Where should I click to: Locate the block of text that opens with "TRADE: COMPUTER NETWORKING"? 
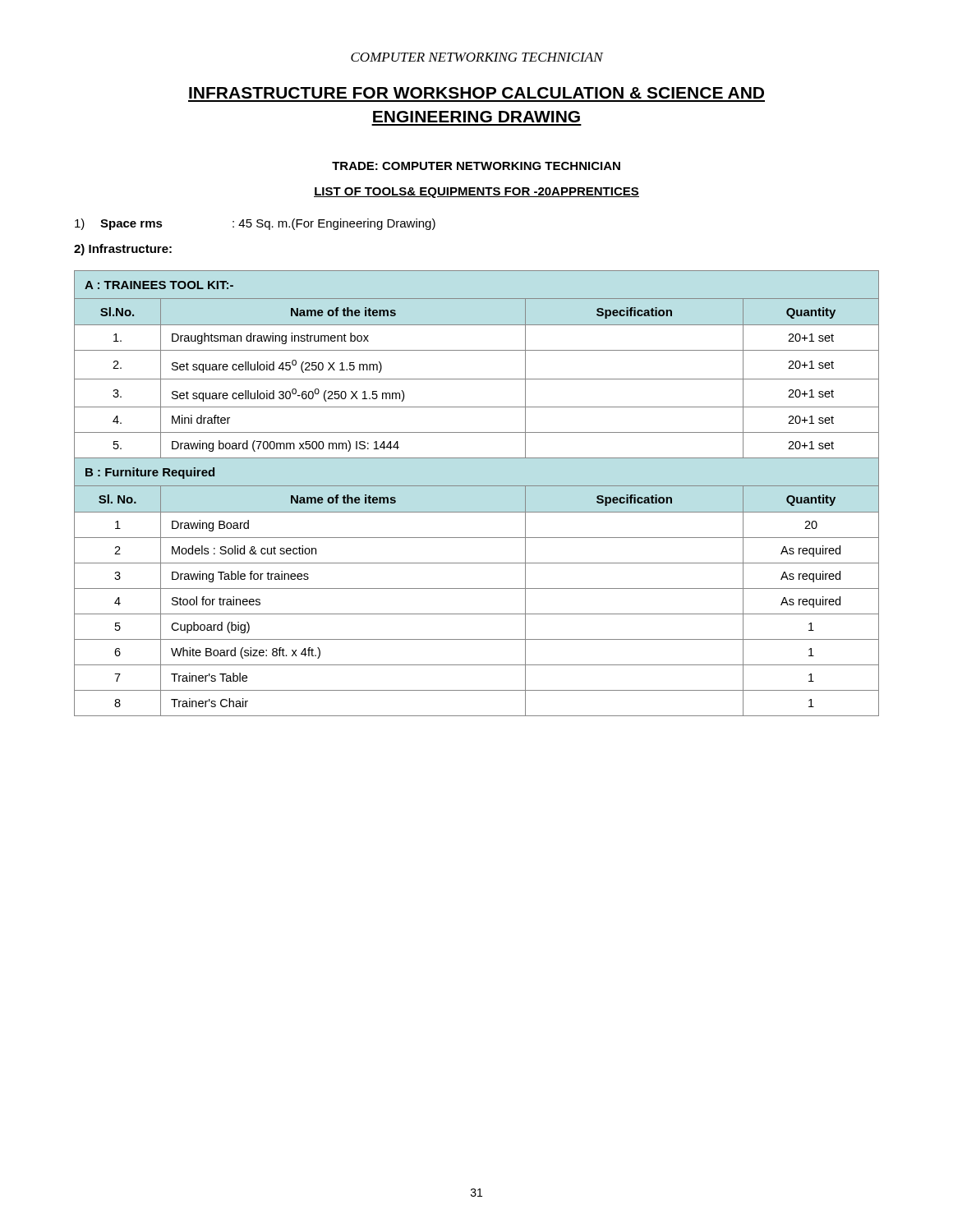tap(476, 165)
